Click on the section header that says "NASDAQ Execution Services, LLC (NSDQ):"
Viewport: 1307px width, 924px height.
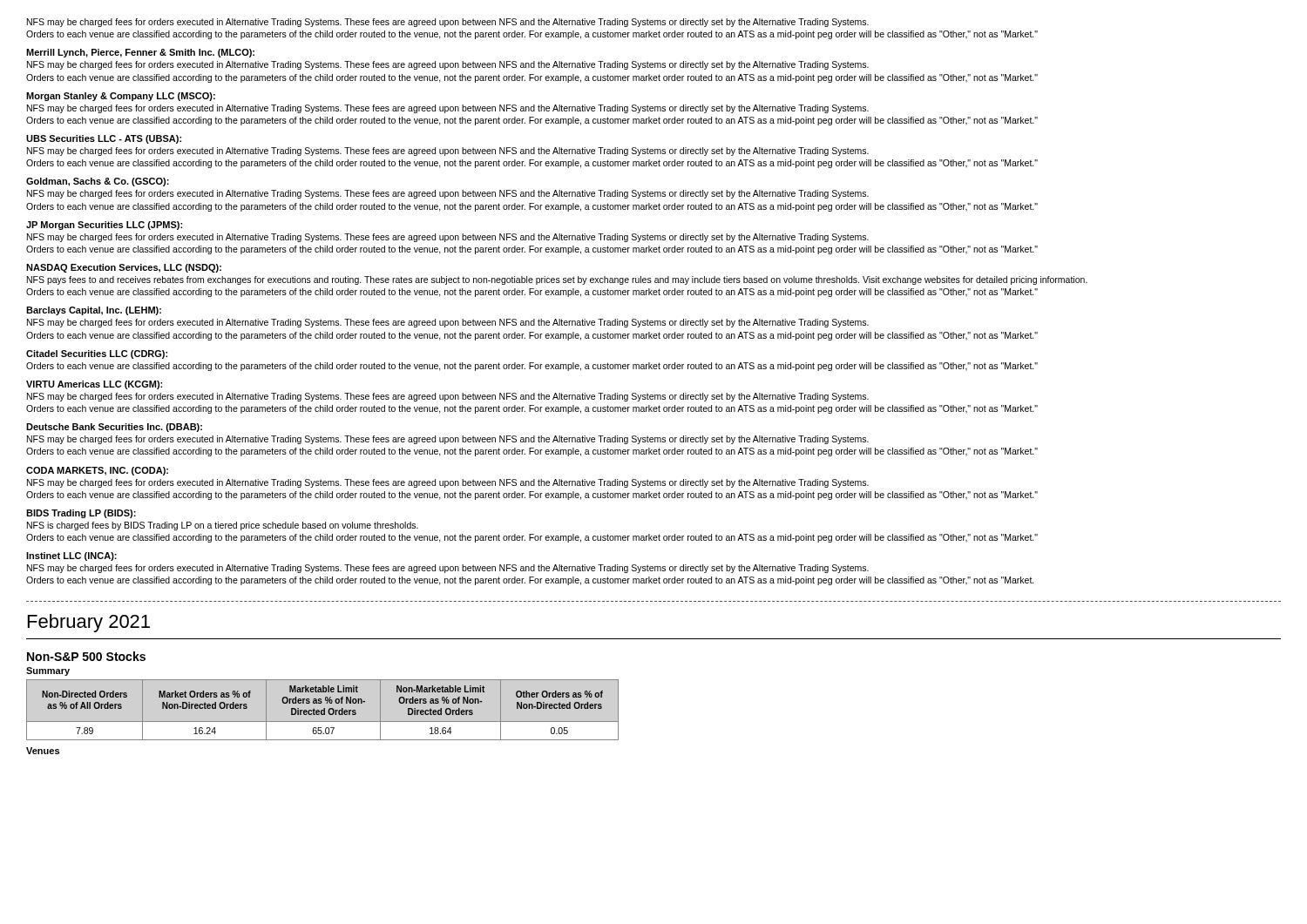pos(654,267)
